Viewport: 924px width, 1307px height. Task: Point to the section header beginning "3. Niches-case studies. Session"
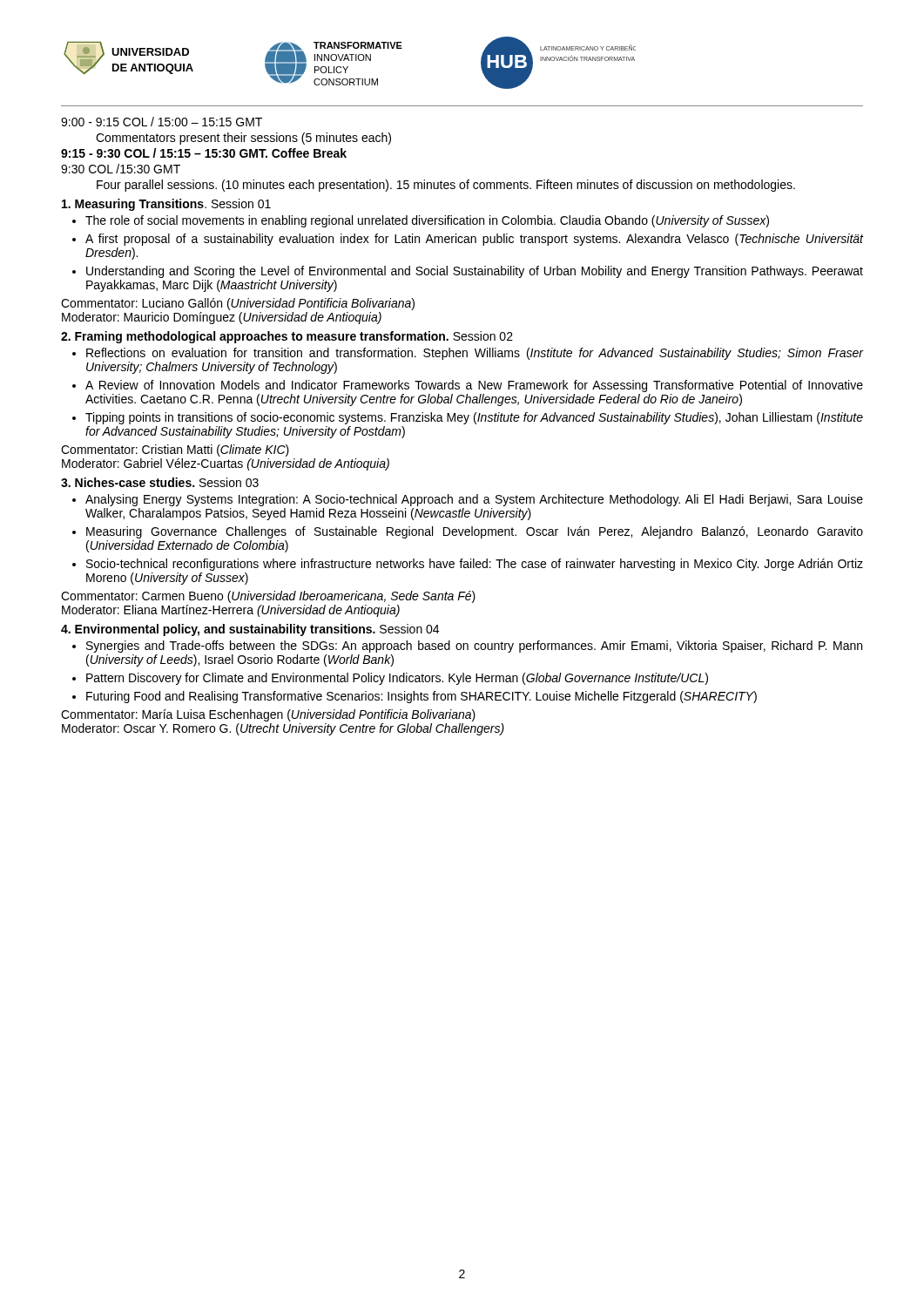coord(160,483)
